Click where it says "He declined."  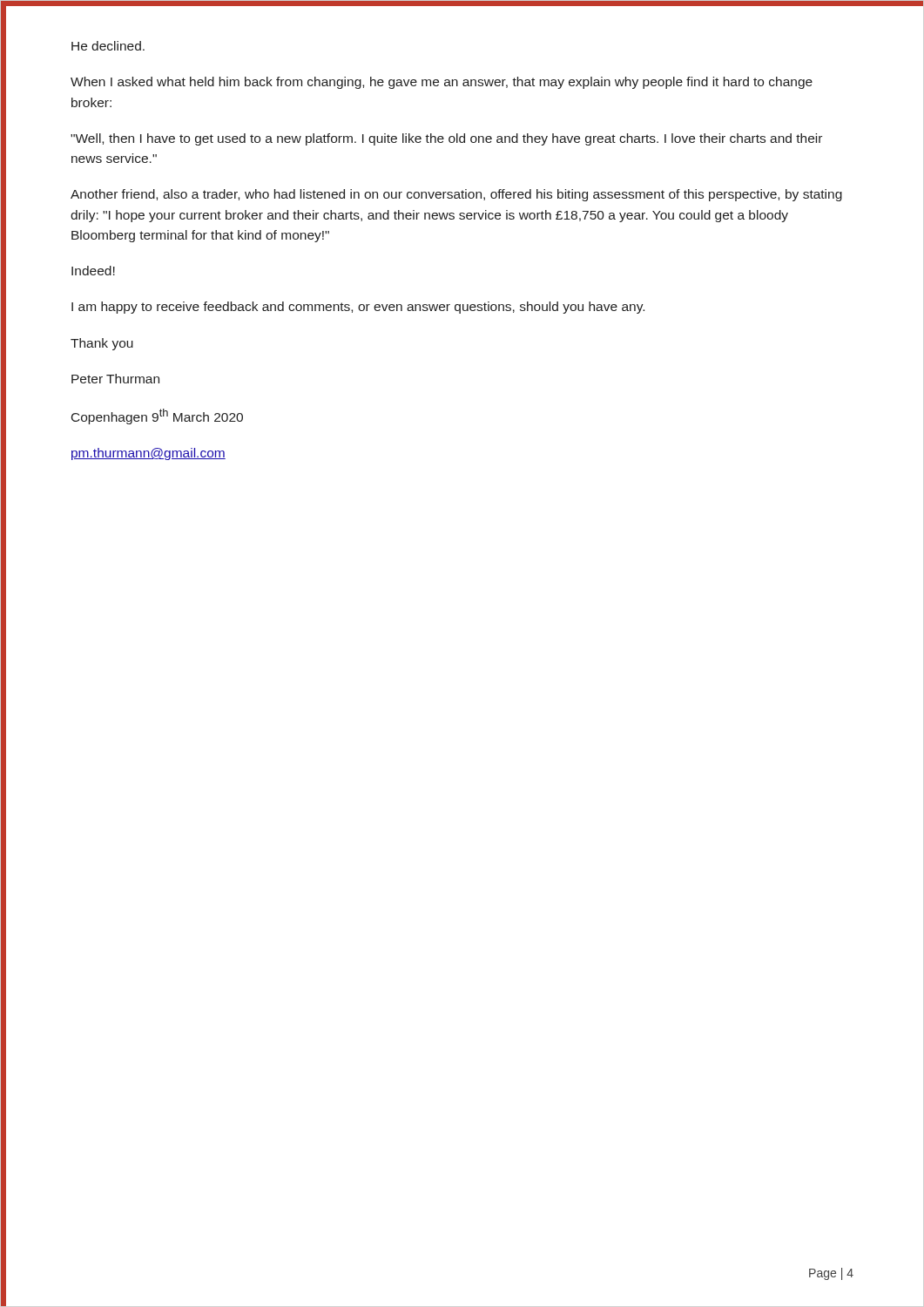point(108,46)
